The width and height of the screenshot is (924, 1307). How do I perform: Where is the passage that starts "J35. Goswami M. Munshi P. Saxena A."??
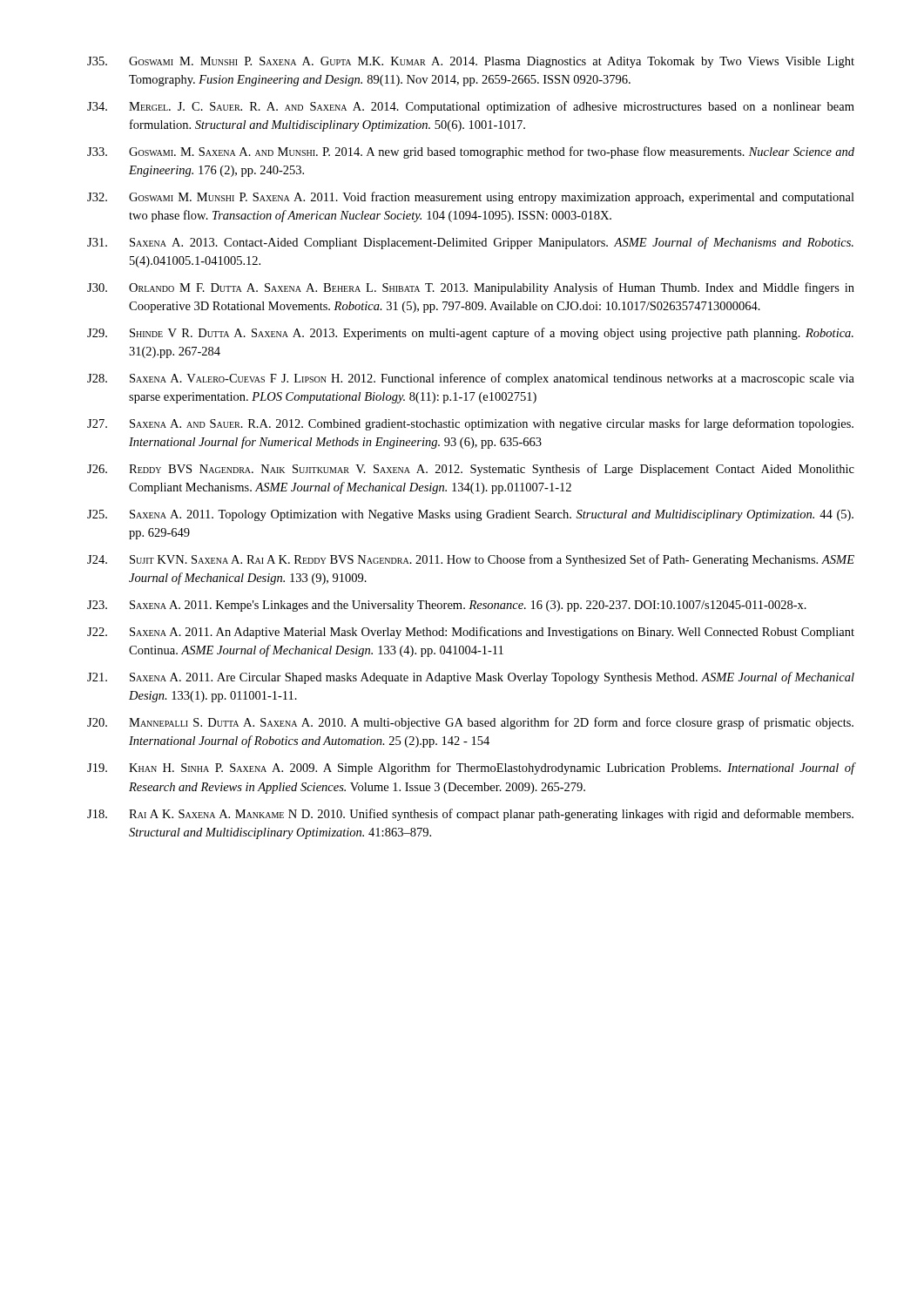(x=471, y=71)
